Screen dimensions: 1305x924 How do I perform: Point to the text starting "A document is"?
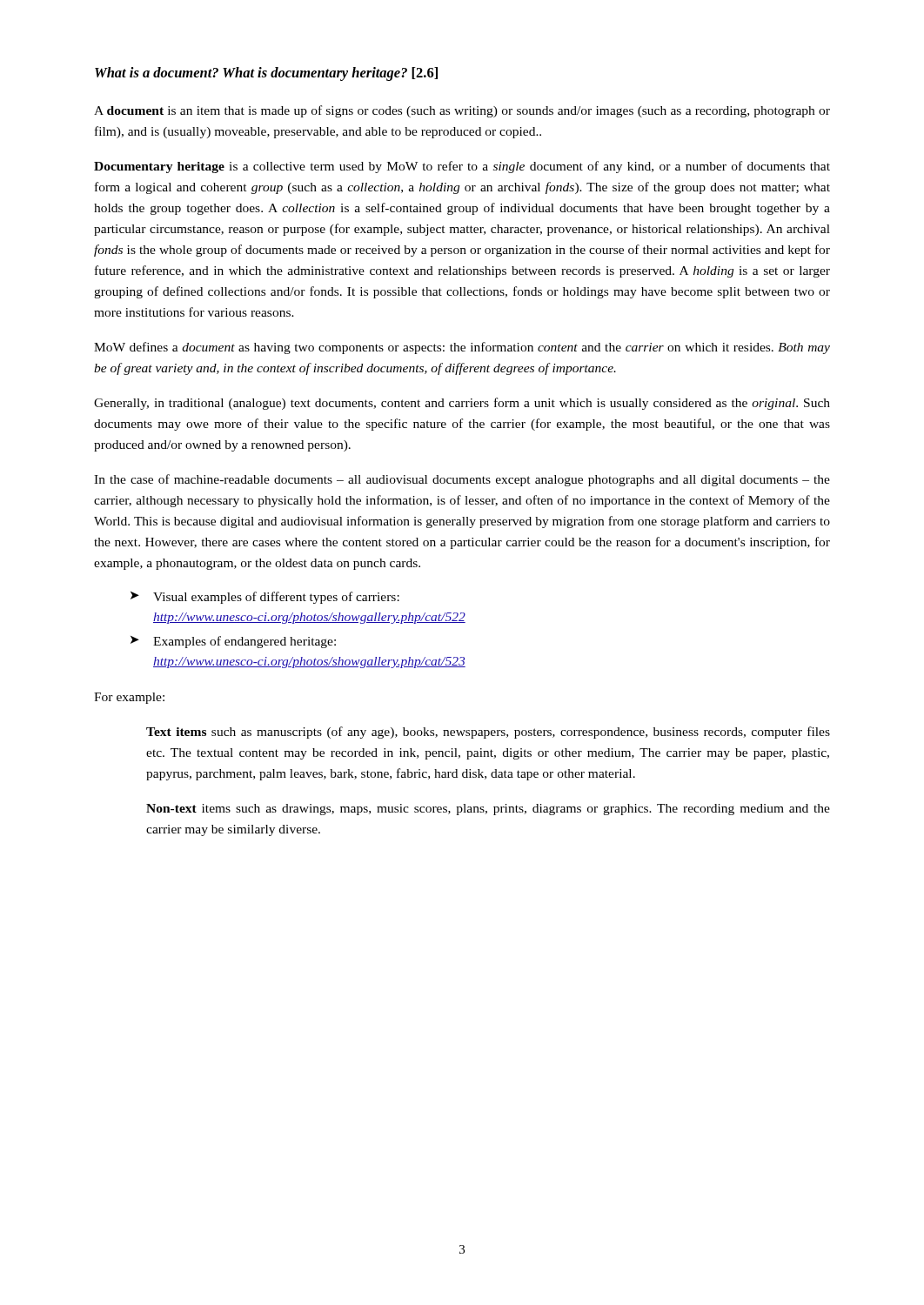(x=462, y=121)
